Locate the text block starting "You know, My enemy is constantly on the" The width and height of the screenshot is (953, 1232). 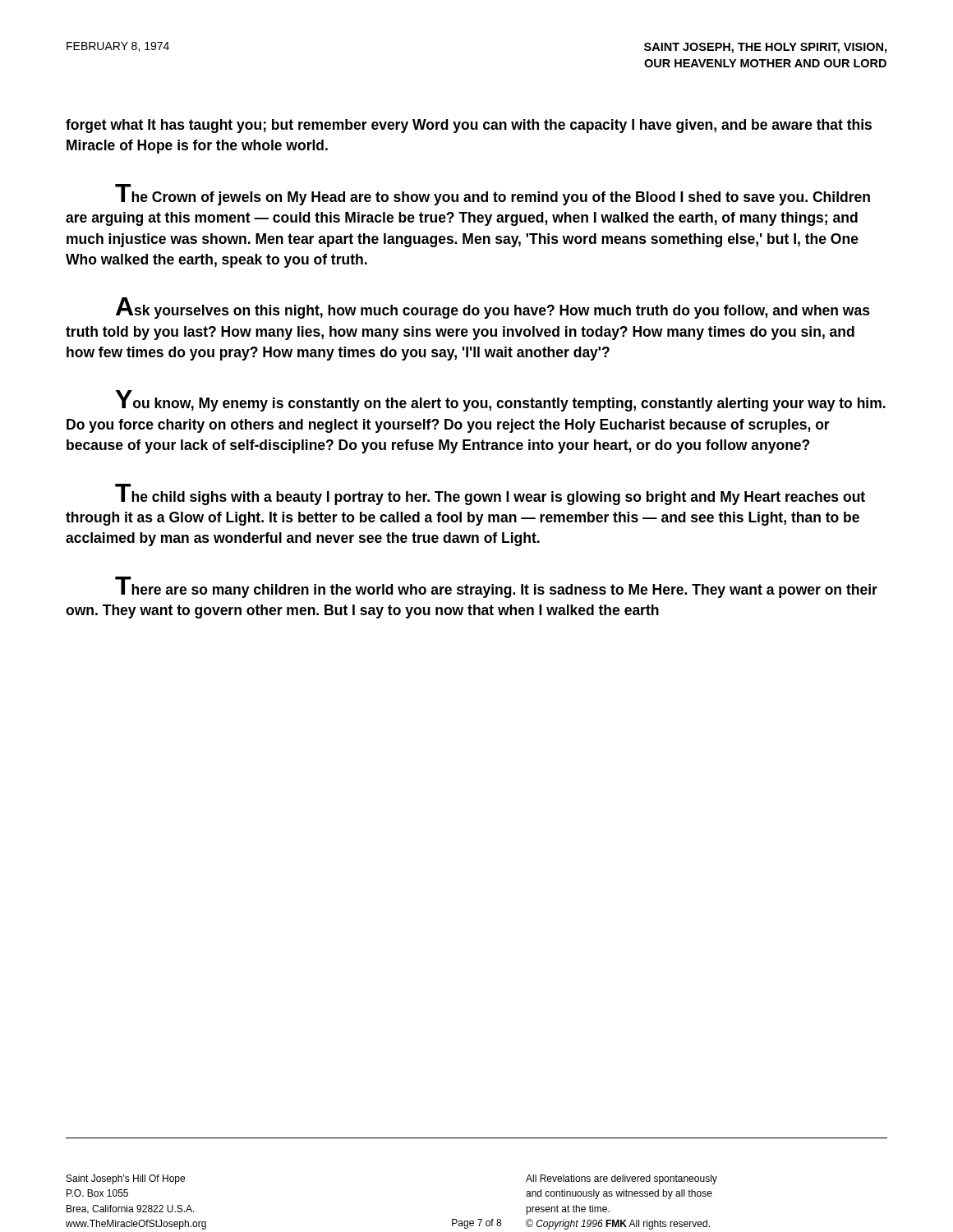click(476, 420)
